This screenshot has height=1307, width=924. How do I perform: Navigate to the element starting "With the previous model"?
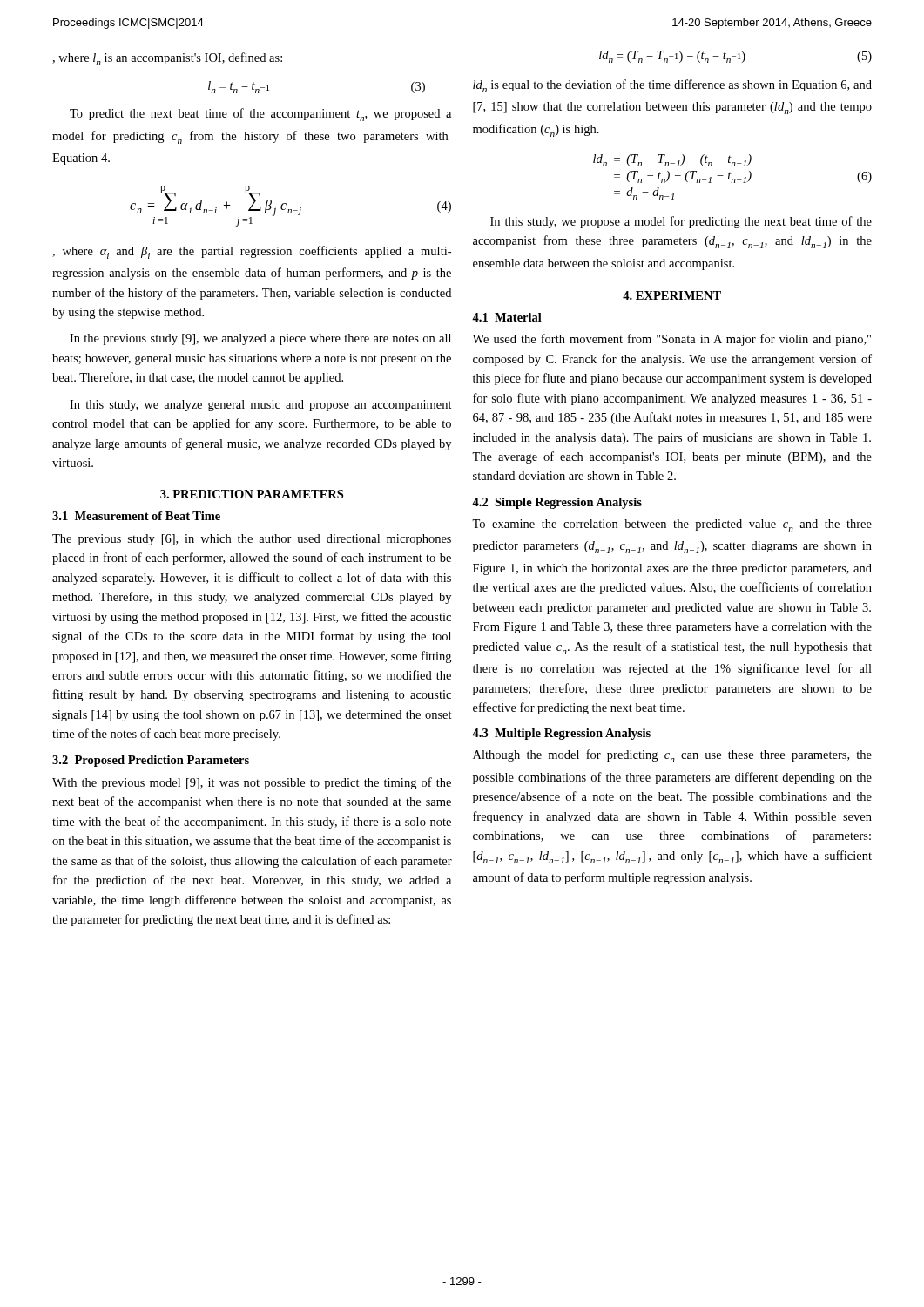tap(252, 851)
